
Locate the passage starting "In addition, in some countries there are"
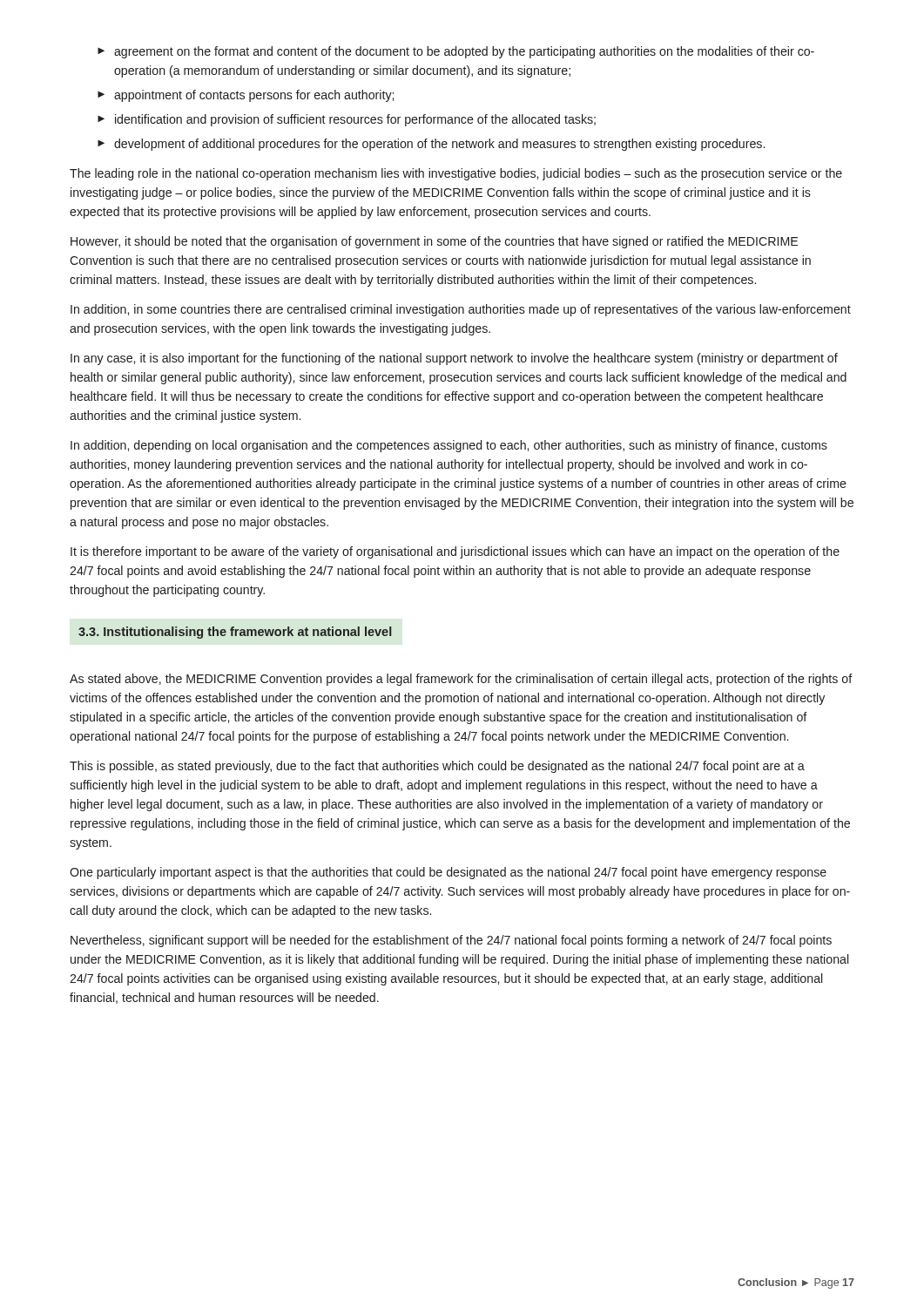[460, 319]
